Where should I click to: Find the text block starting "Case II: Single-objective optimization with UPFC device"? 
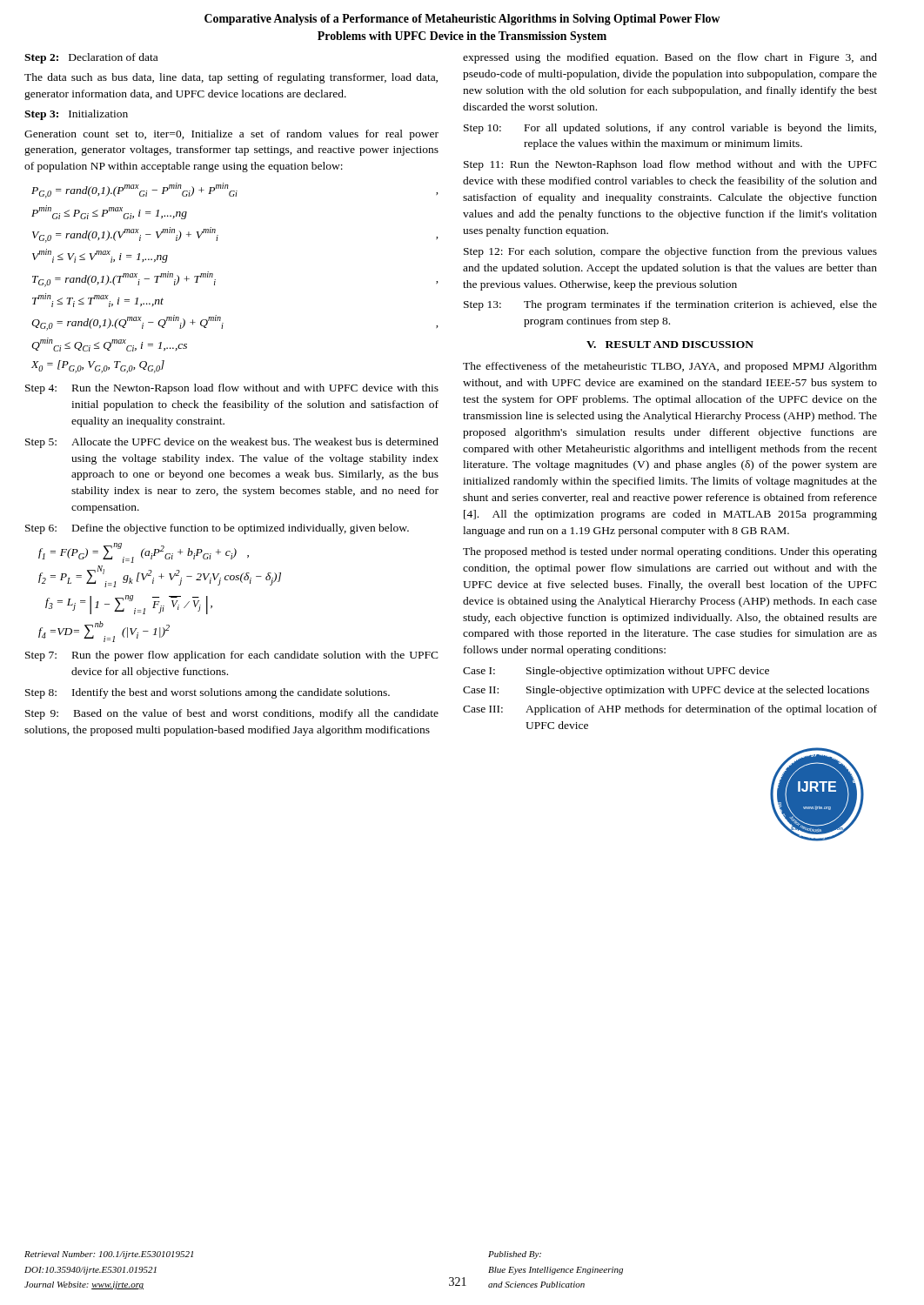point(670,690)
